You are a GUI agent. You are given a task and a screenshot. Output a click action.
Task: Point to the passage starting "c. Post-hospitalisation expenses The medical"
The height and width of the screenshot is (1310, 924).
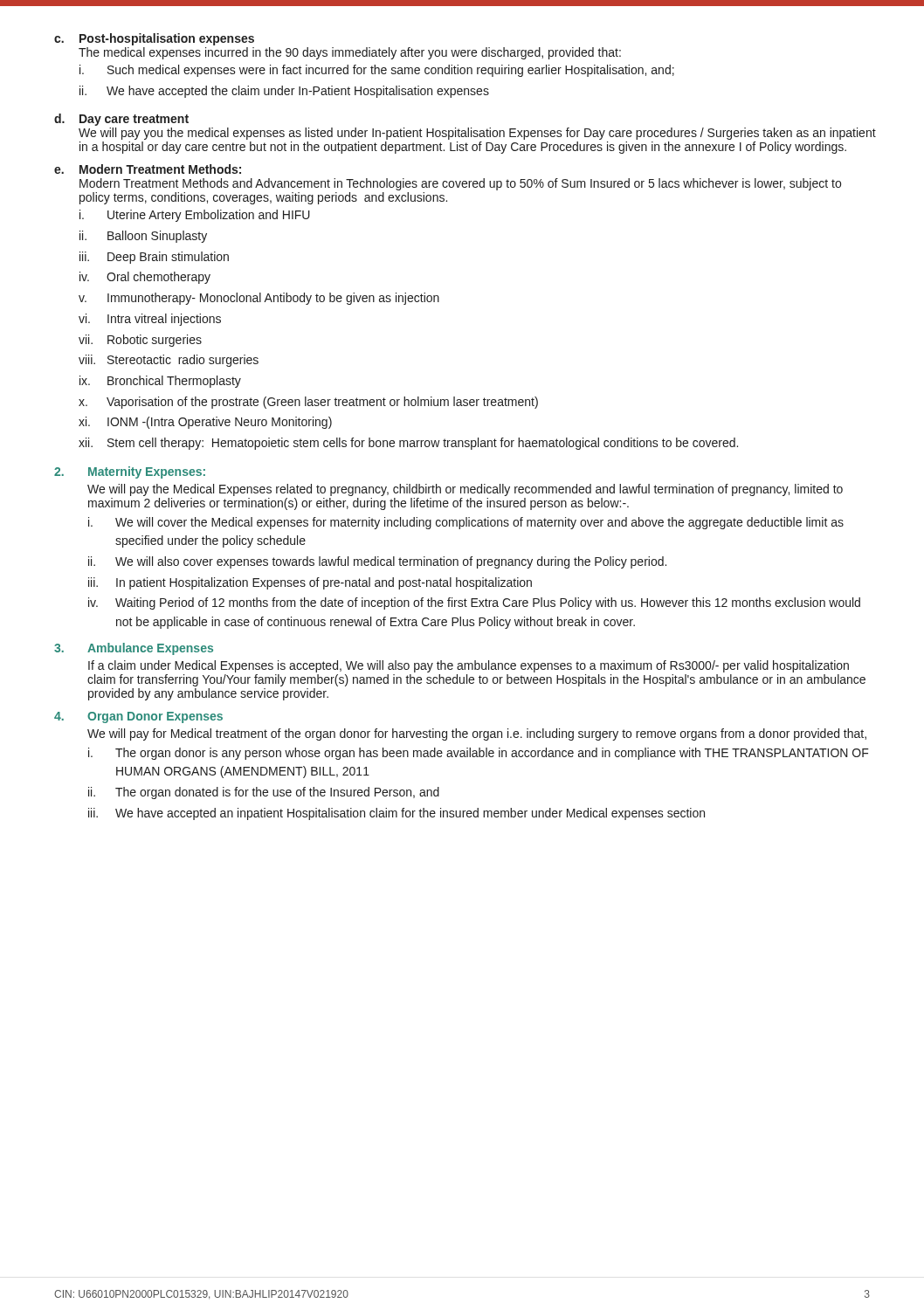click(x=465, y=67)
